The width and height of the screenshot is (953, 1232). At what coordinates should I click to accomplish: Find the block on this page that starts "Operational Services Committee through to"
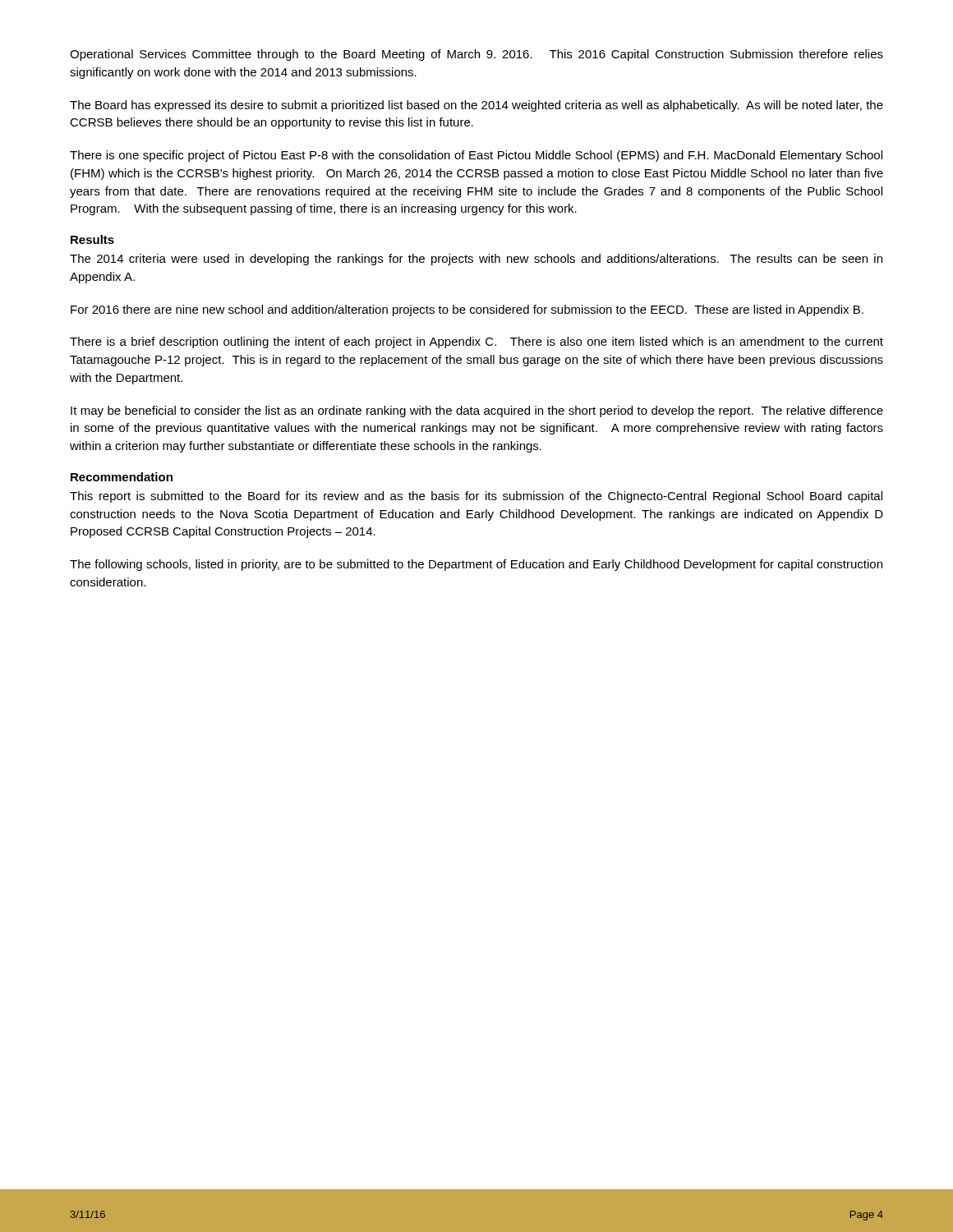click(476, 63)
